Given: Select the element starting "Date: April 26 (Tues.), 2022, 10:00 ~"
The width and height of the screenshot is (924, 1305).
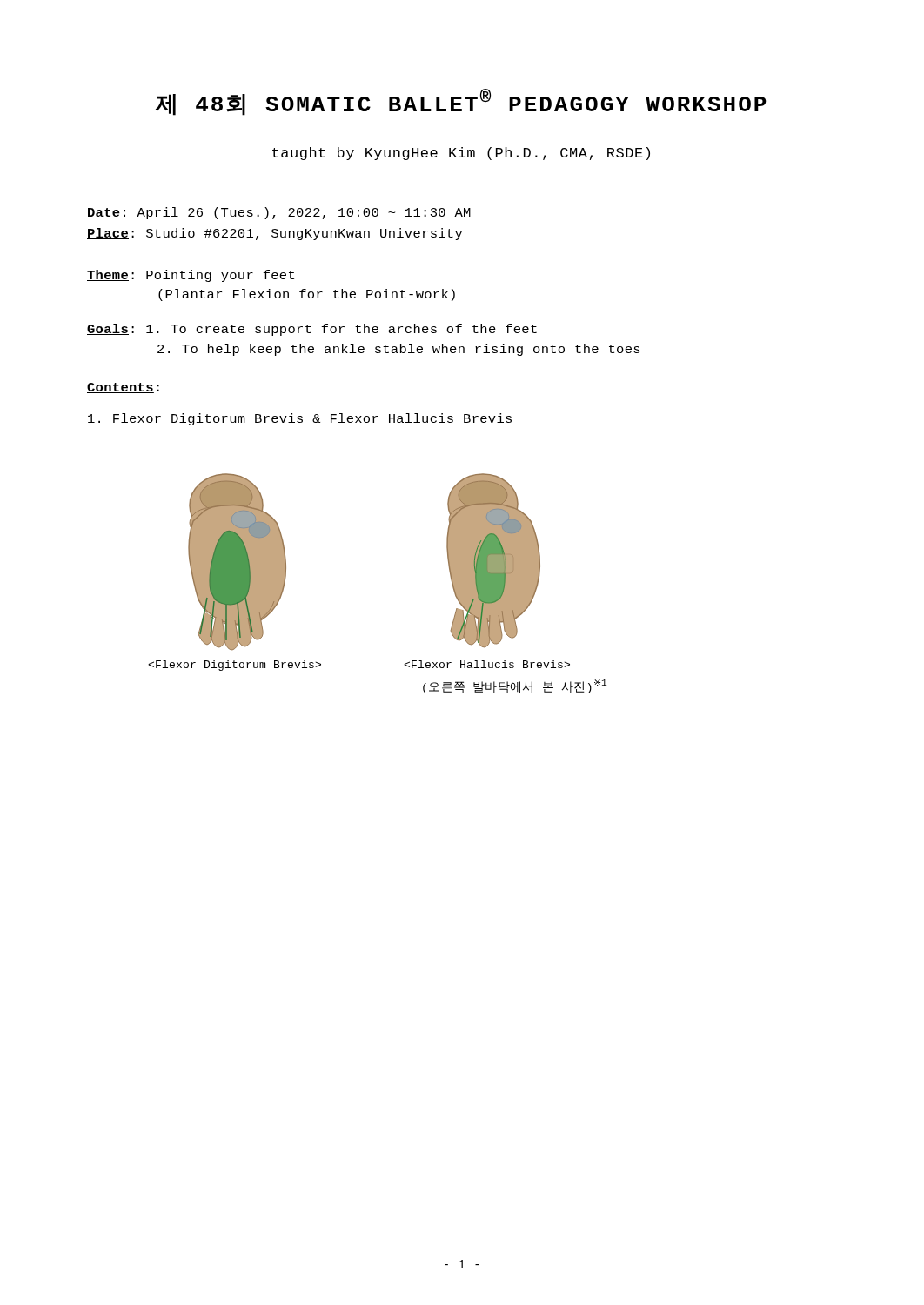Looking at the screenshot, I should (462, 223).
